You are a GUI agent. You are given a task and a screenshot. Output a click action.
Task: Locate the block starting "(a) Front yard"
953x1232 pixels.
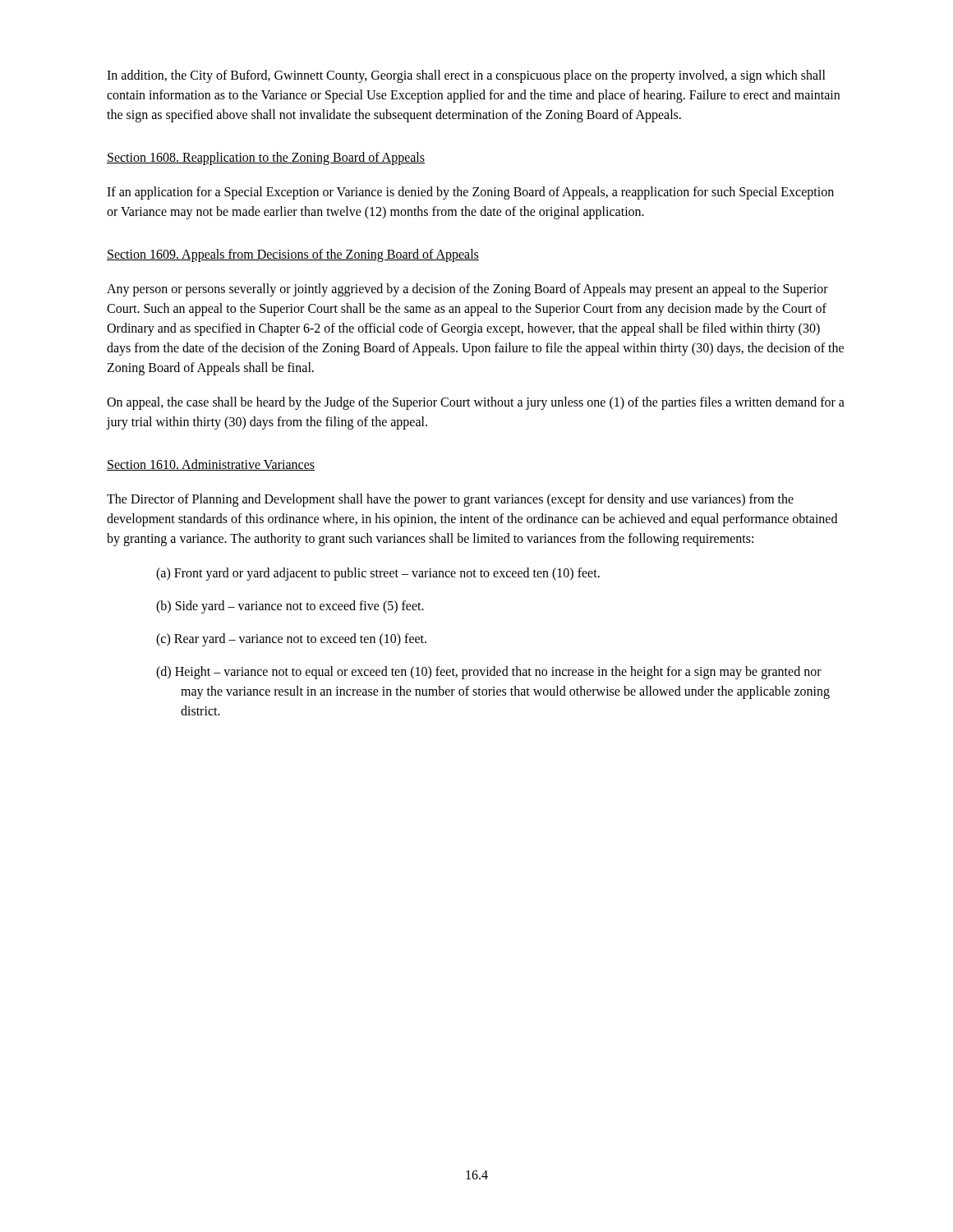(378, 573)
